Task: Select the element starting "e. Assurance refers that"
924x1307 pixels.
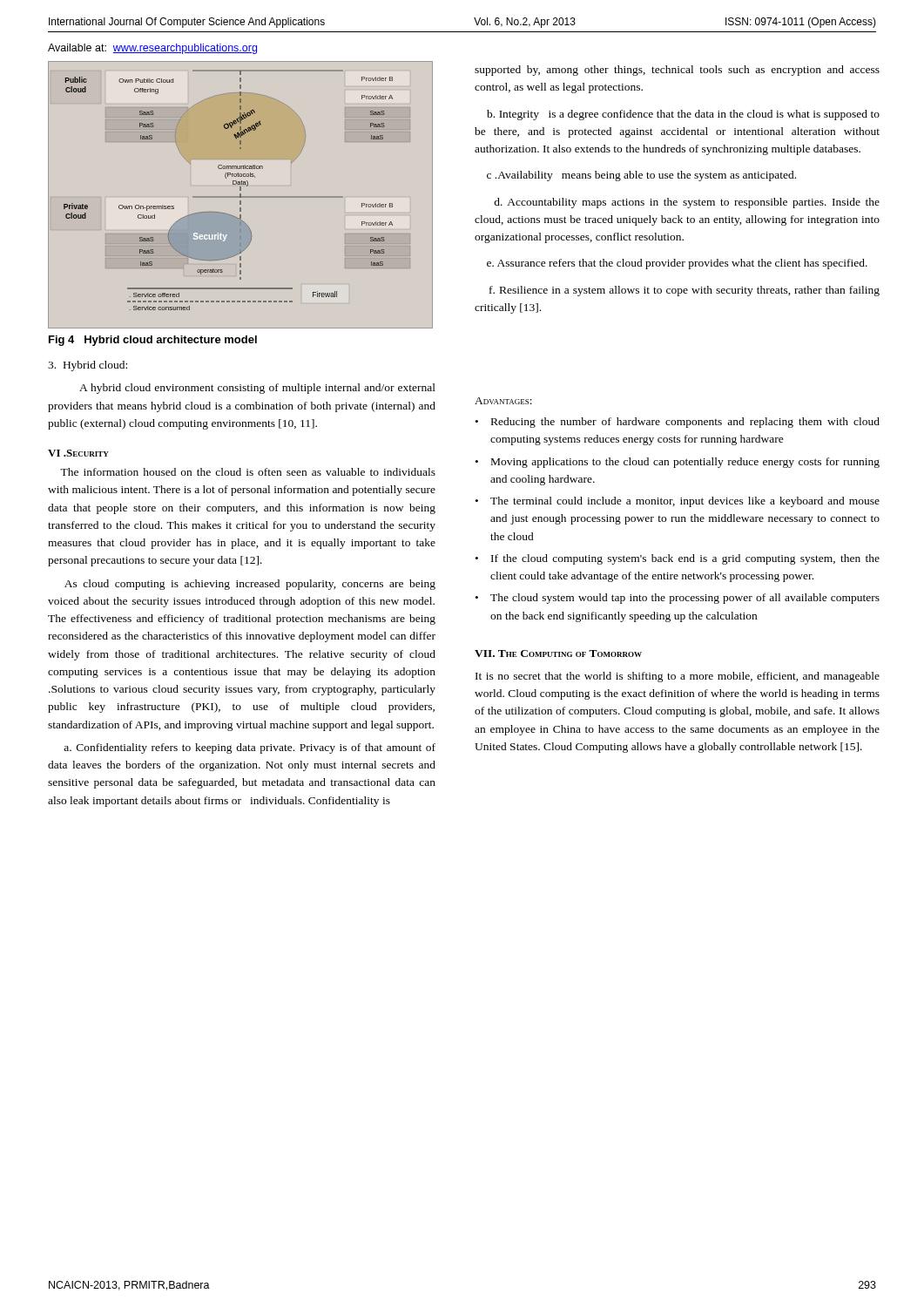Action: (x=671, y=263)
